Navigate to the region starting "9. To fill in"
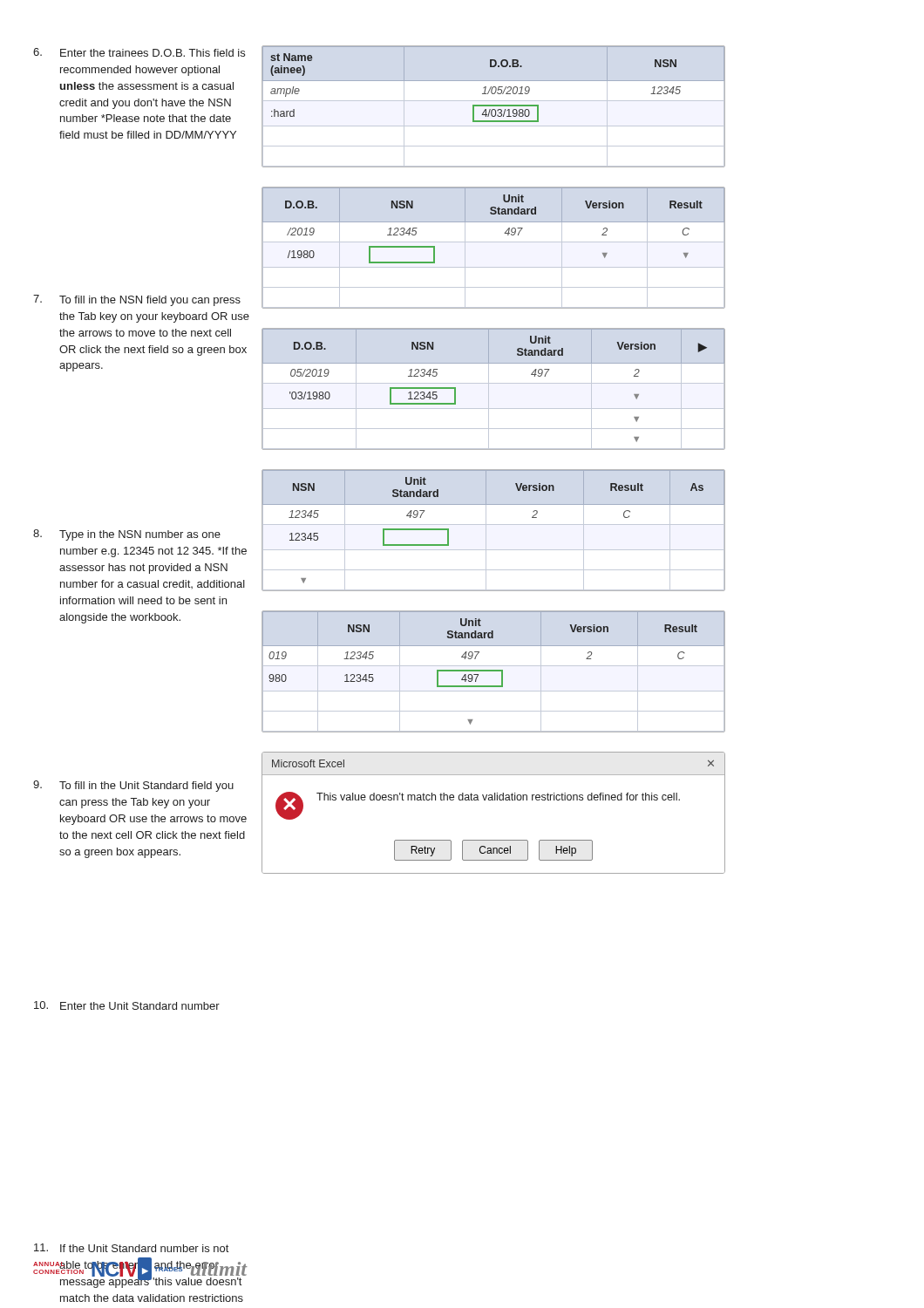The image size is (924, 1308). pyautogui.click(x=141, y=819)
